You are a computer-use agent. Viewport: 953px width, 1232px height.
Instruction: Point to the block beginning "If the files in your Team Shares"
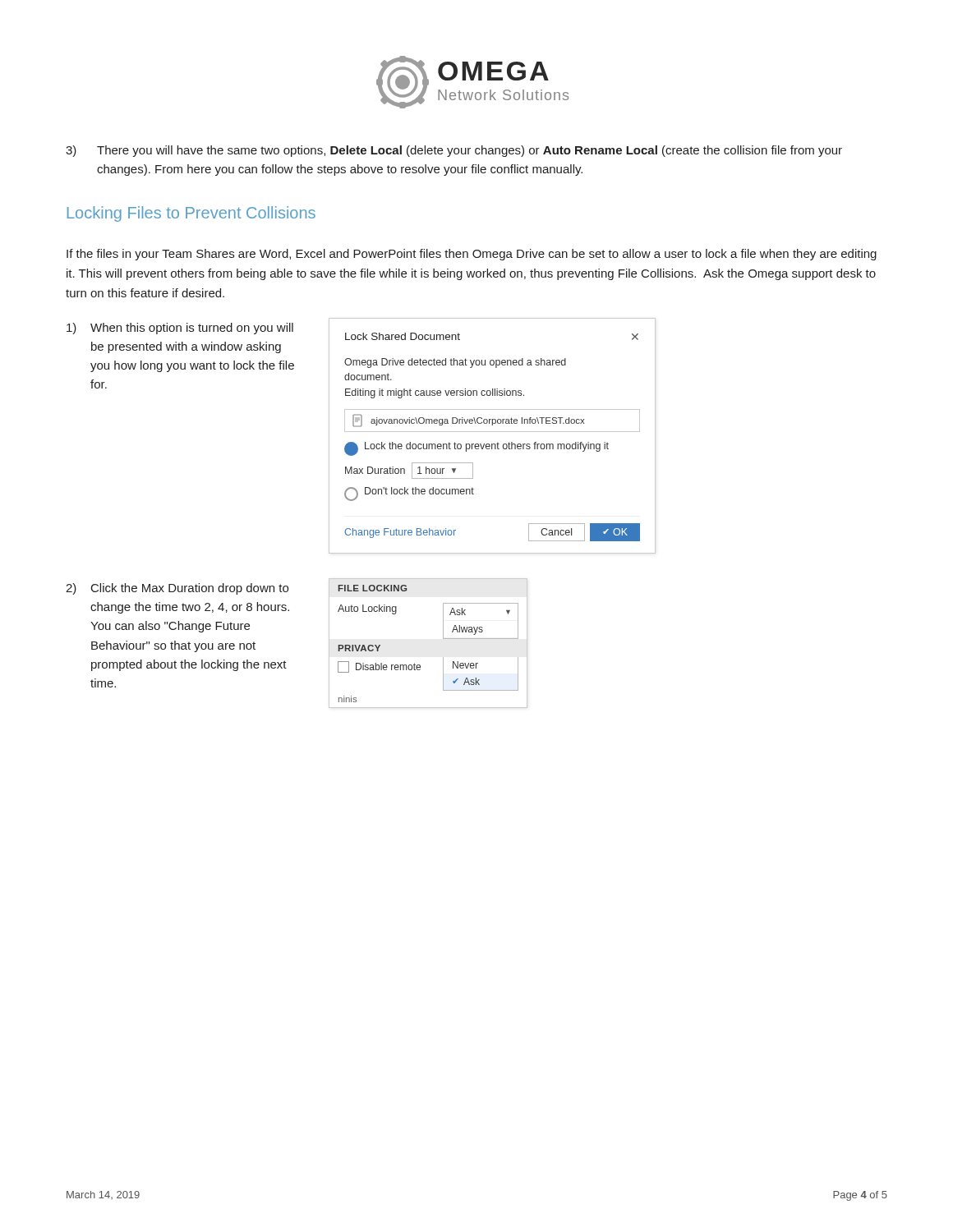pos(471,273)
